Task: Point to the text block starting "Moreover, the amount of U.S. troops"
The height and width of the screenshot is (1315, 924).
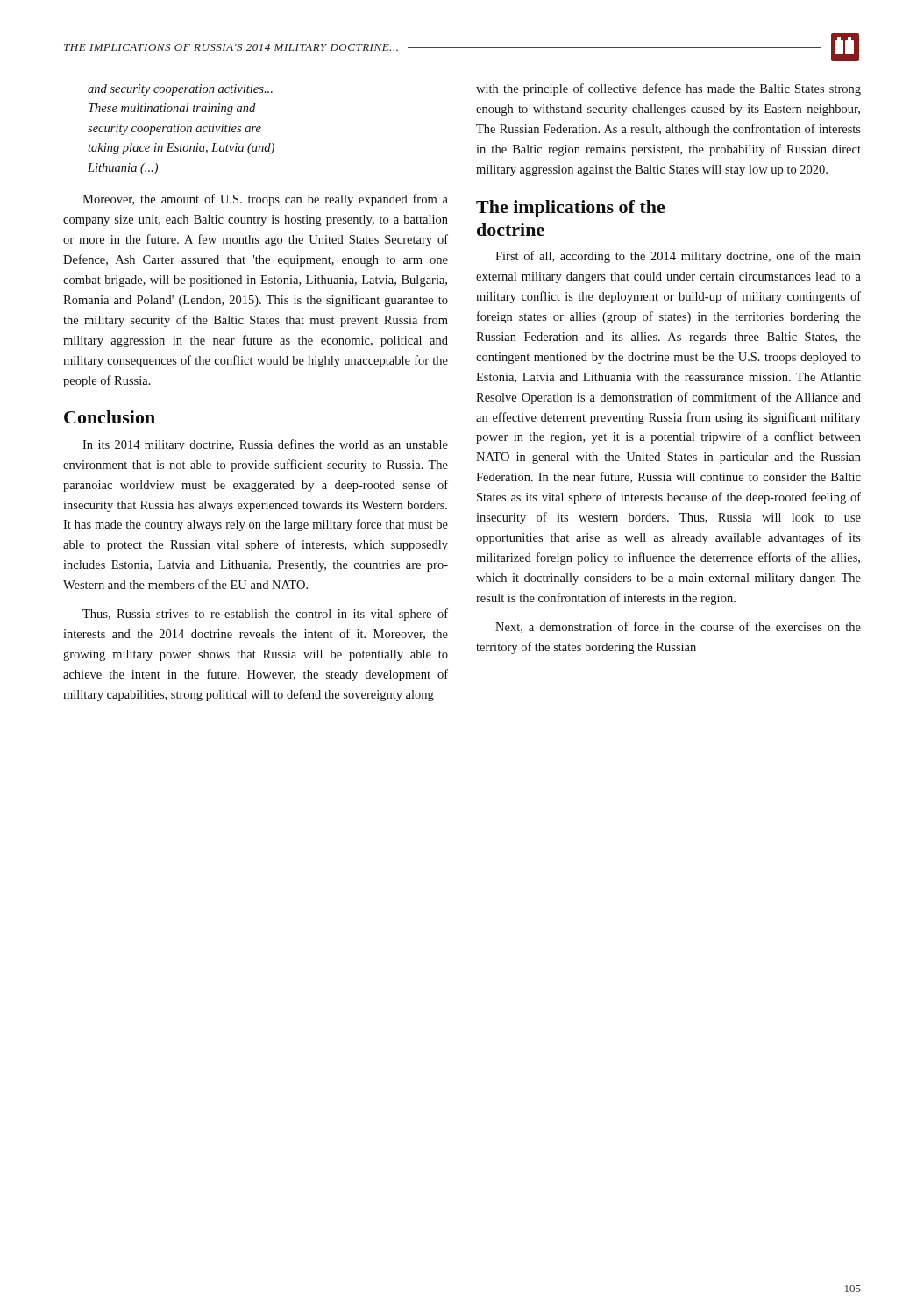Action: pos(256,290)
